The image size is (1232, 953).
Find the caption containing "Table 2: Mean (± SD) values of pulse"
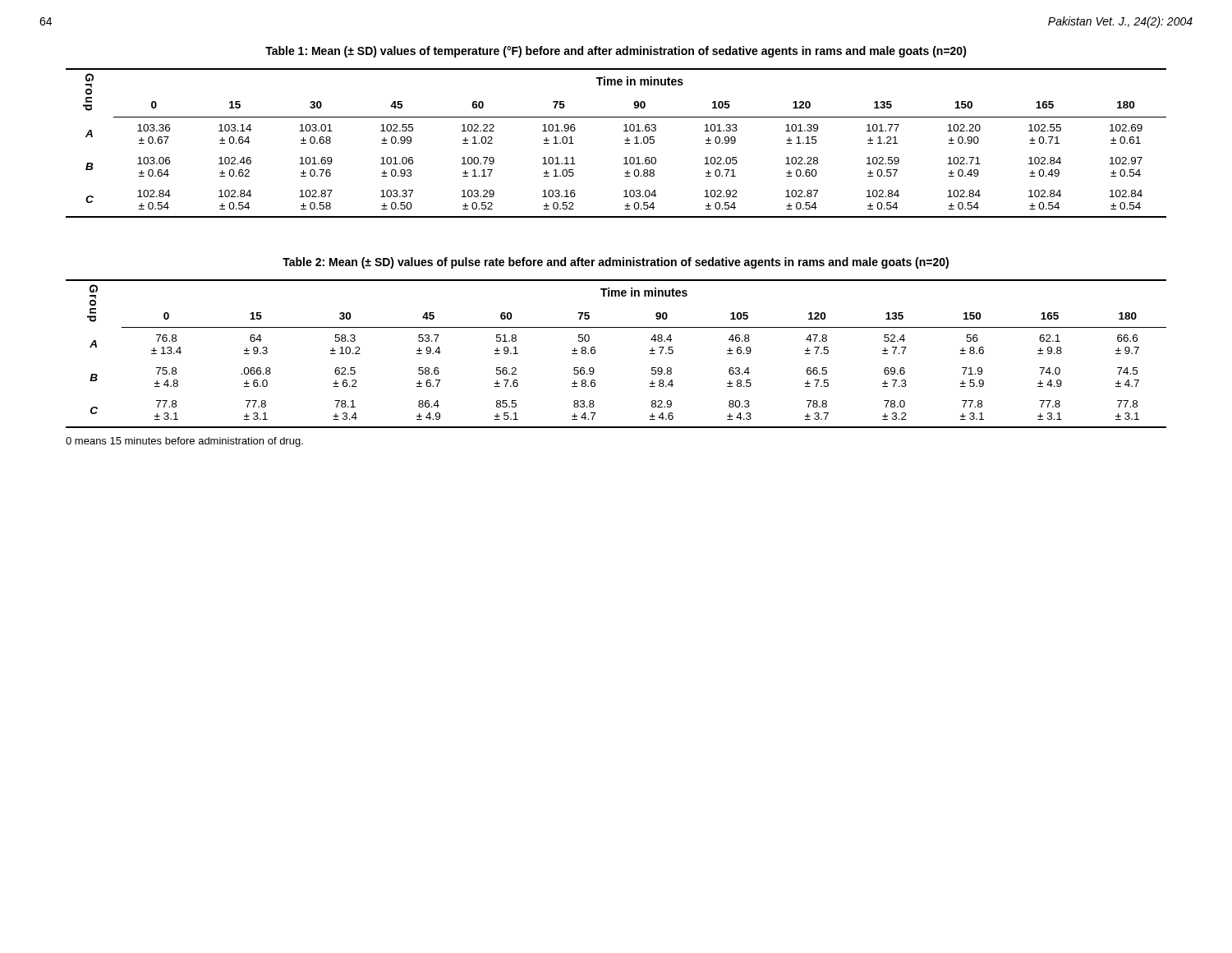616,262
